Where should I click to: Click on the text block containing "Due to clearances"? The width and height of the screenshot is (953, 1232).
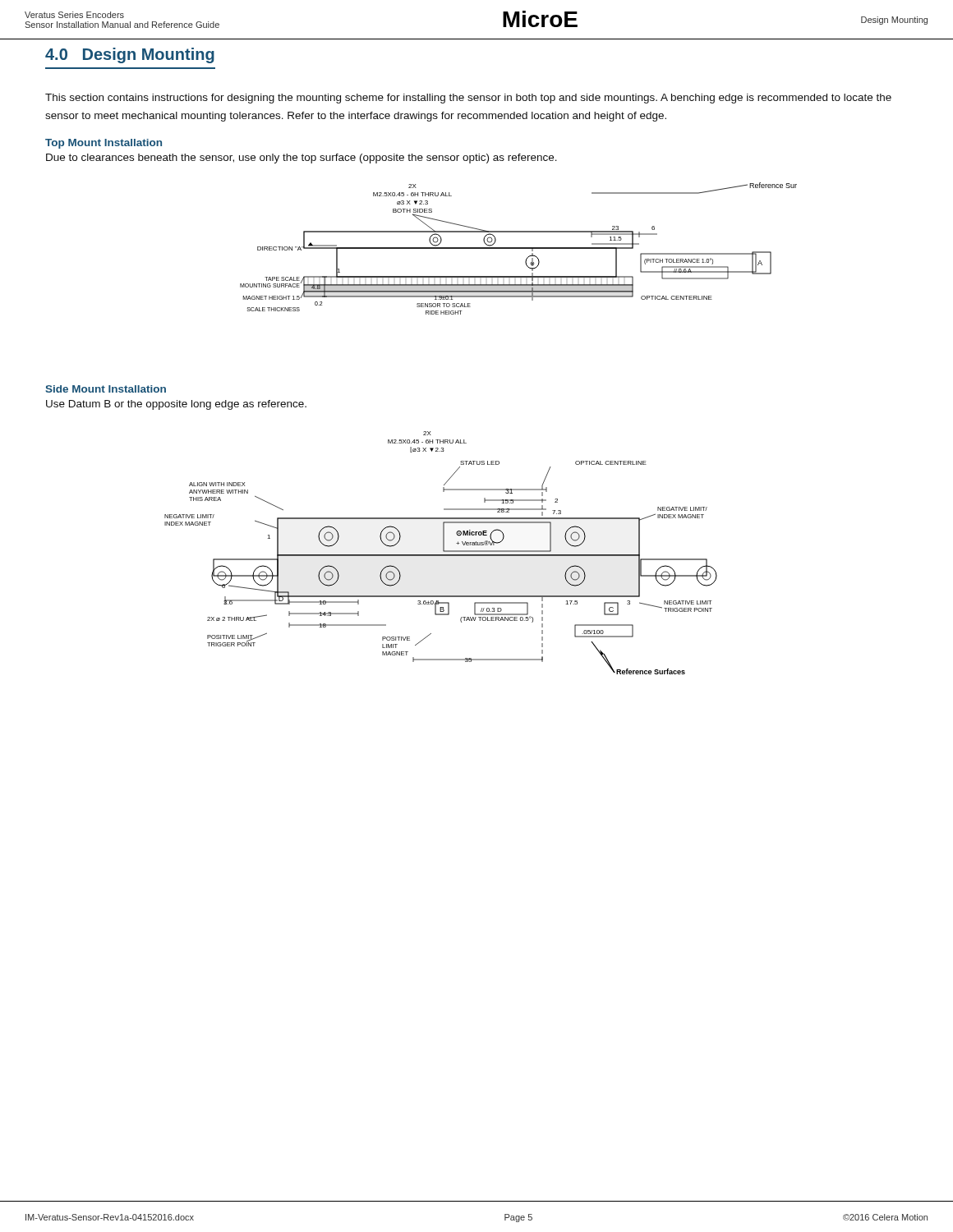pyautogui.click(x=301, y=157)
